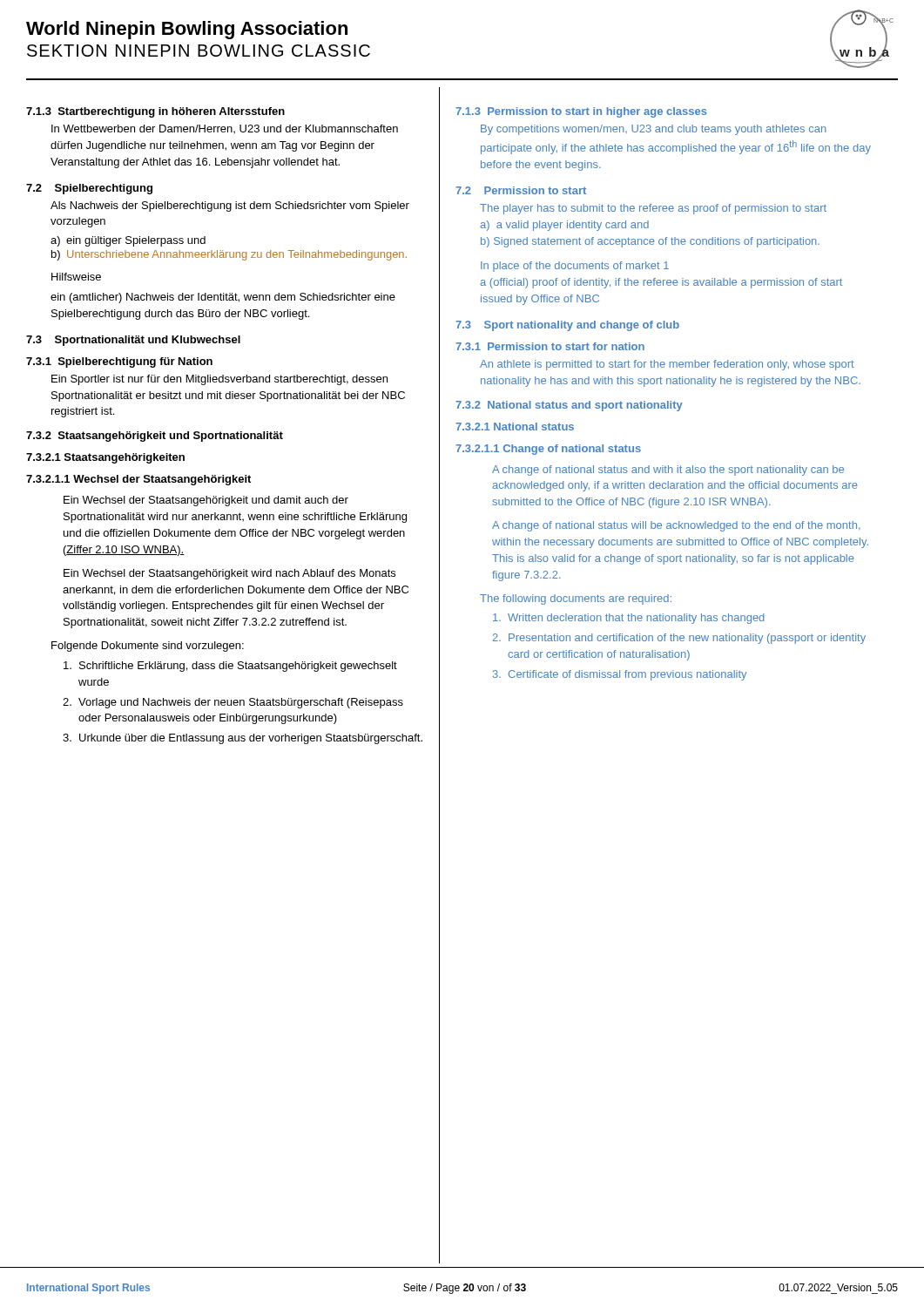Select the text starting "7.2 Permission to start"
This screenshot has width=924, height=1307.
pyautogui.click(x=521, y=190)
